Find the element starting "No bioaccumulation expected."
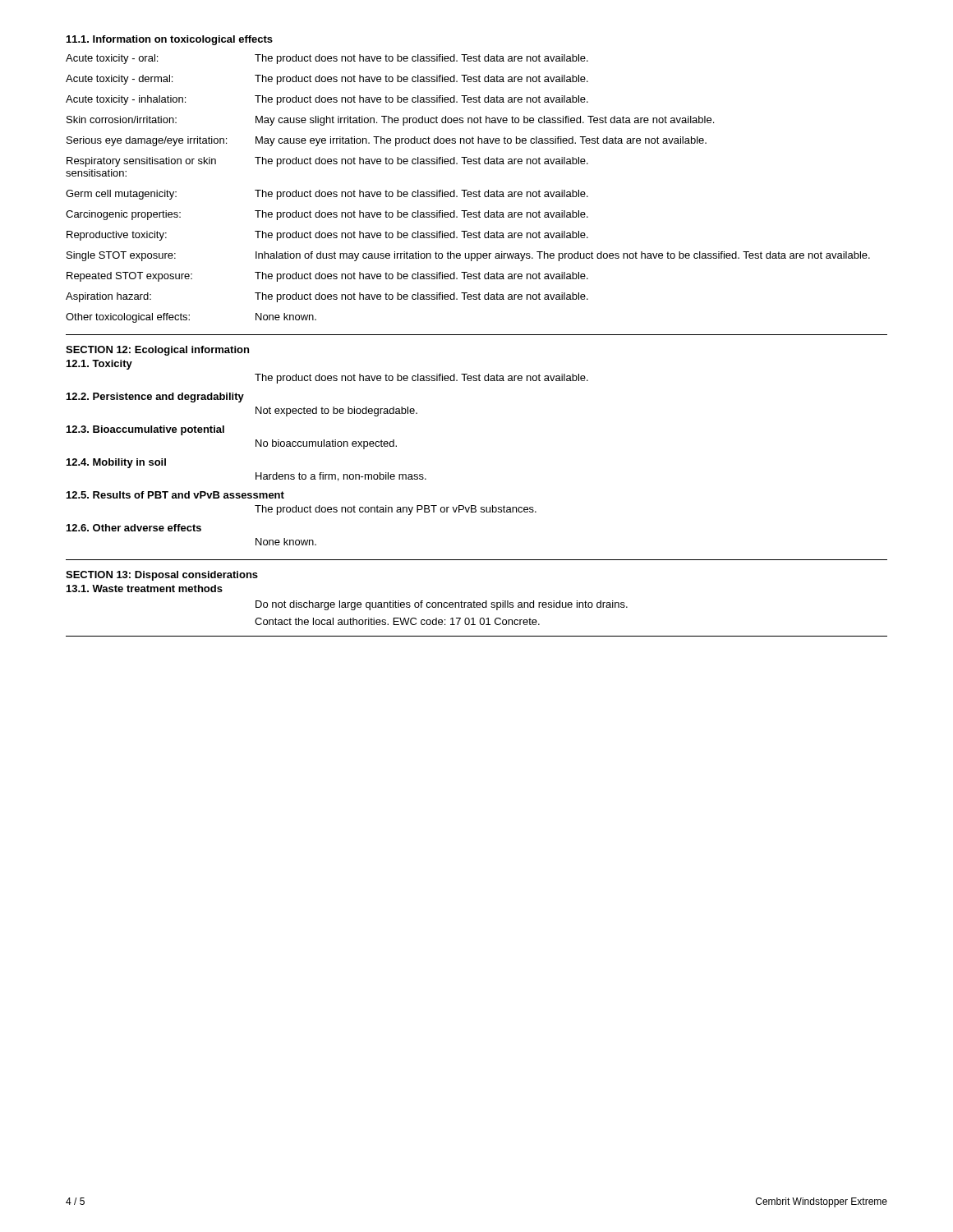953x1232 pixels. (326, 443)
